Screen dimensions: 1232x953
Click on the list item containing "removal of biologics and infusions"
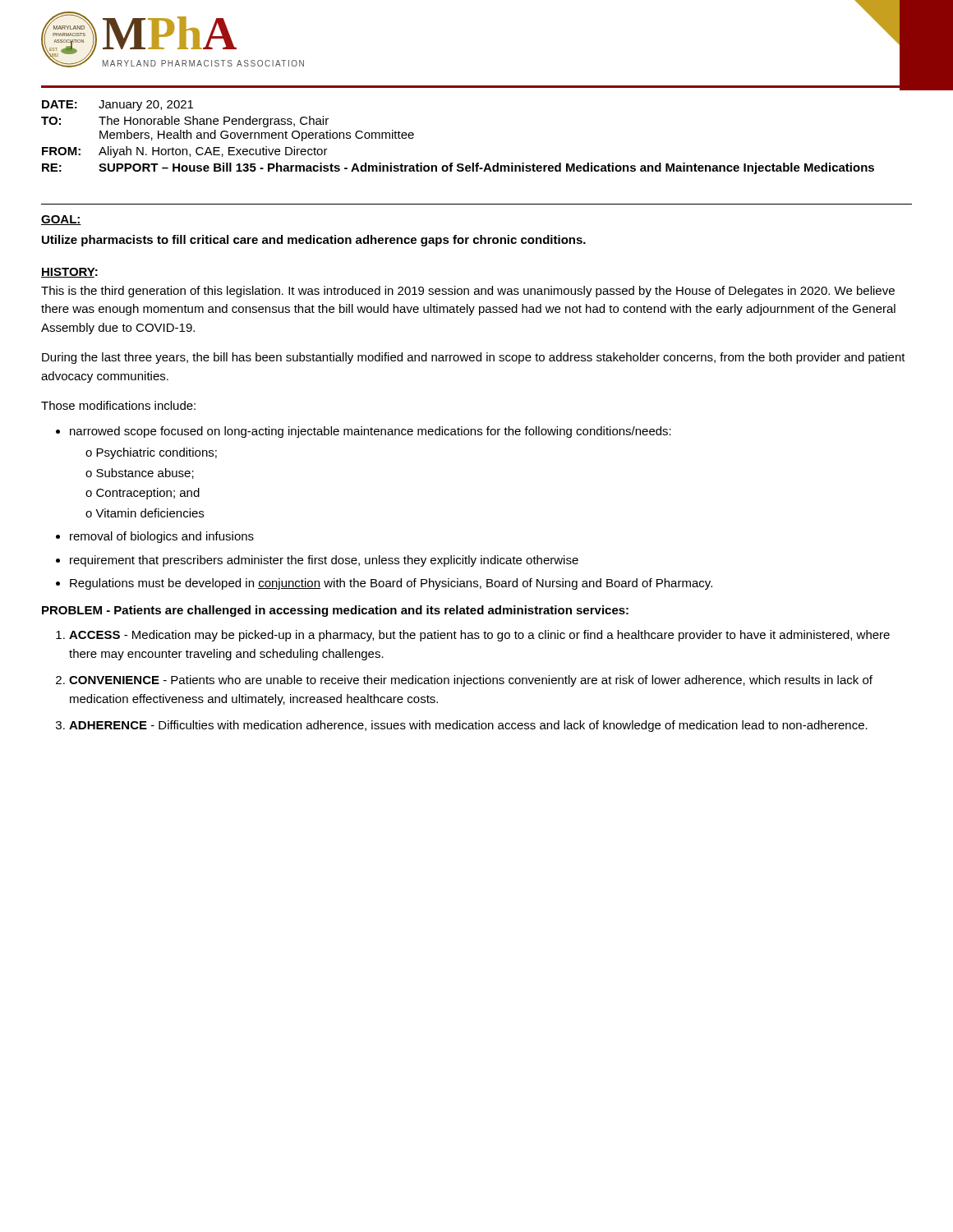click(x=161, y=536)
